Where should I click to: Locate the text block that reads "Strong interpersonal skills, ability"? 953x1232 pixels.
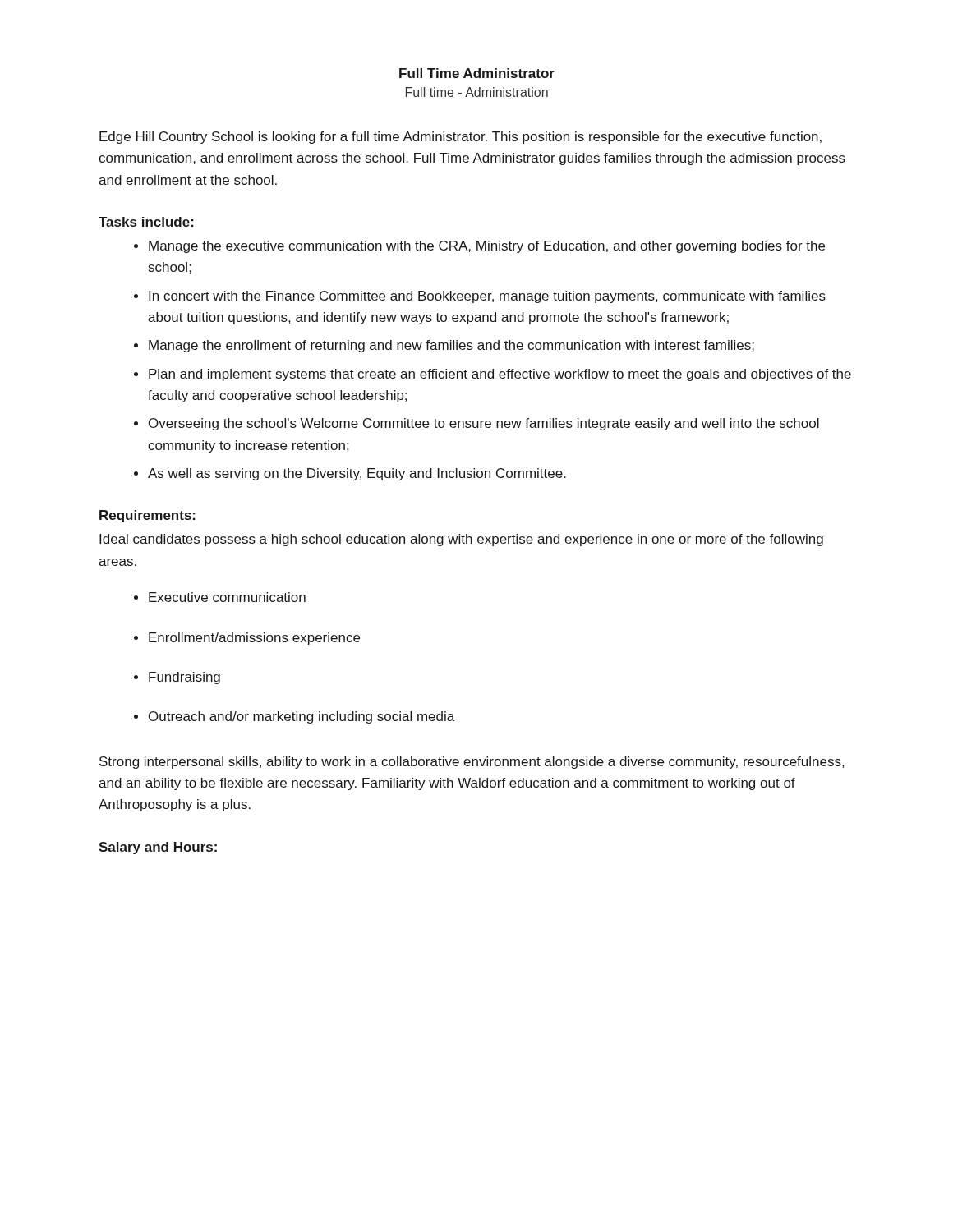point(472,783)
